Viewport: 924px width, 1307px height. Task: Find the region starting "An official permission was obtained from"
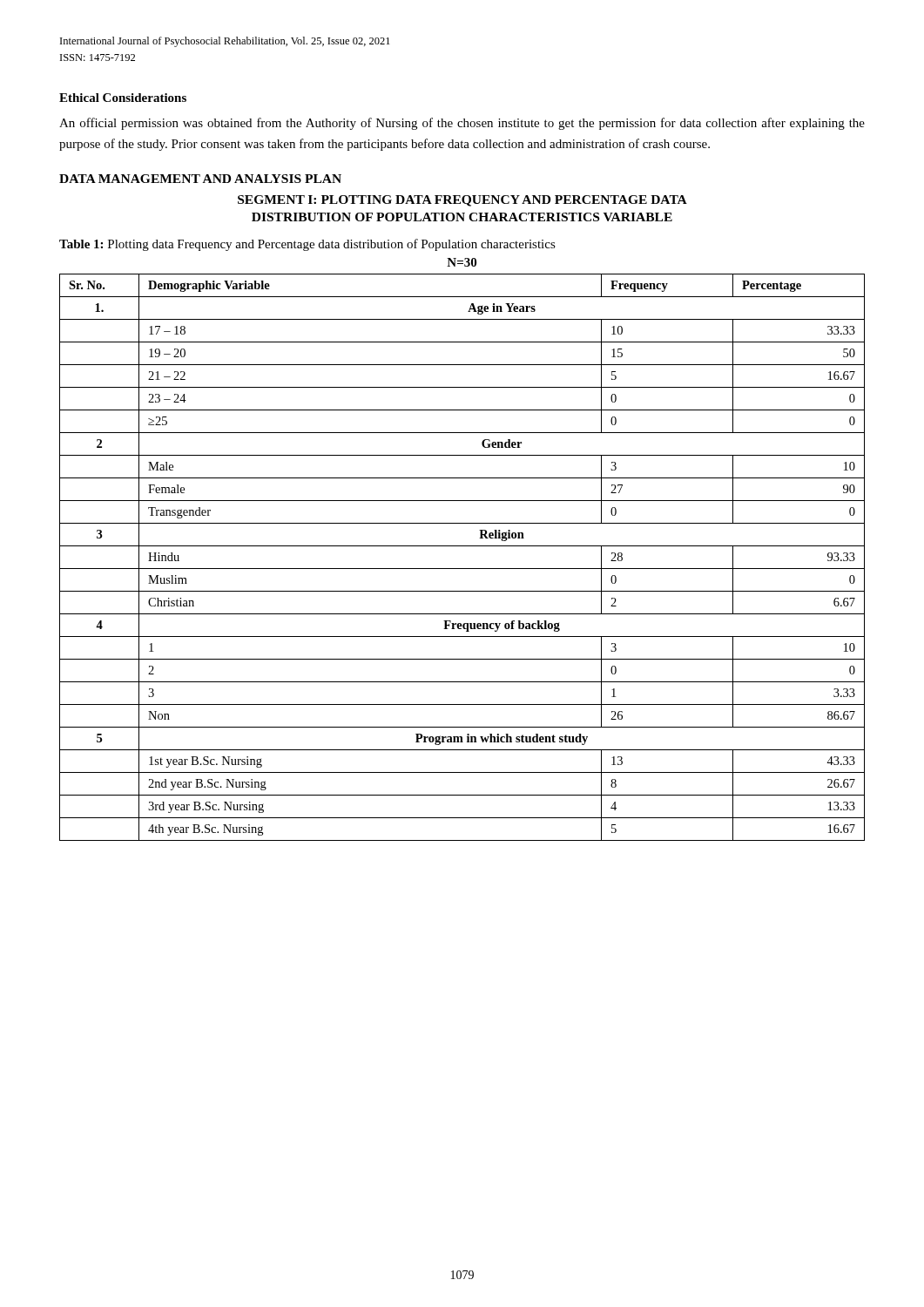[462, 133]
